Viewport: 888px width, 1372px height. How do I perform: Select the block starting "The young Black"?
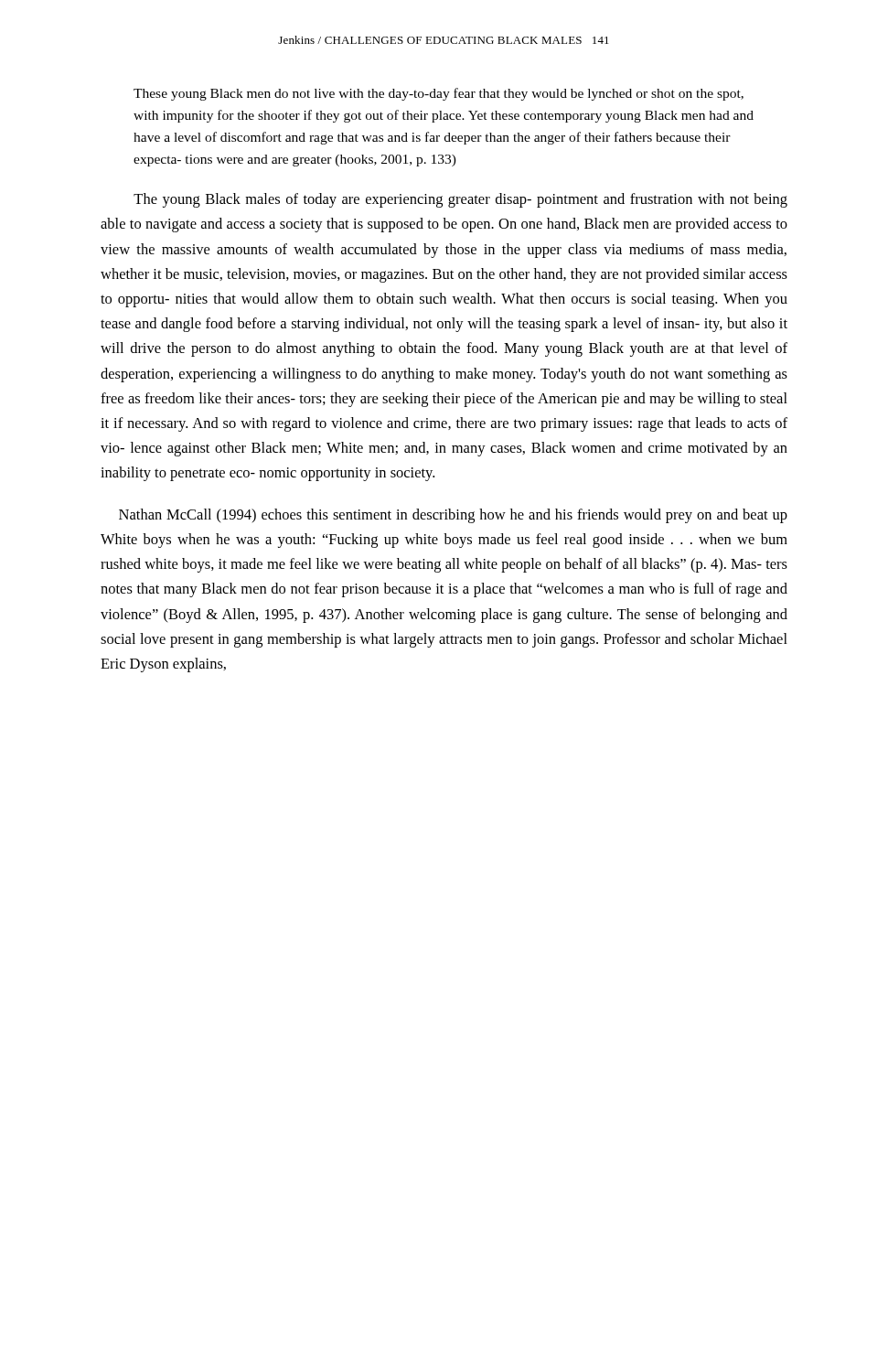coord(444,336)
